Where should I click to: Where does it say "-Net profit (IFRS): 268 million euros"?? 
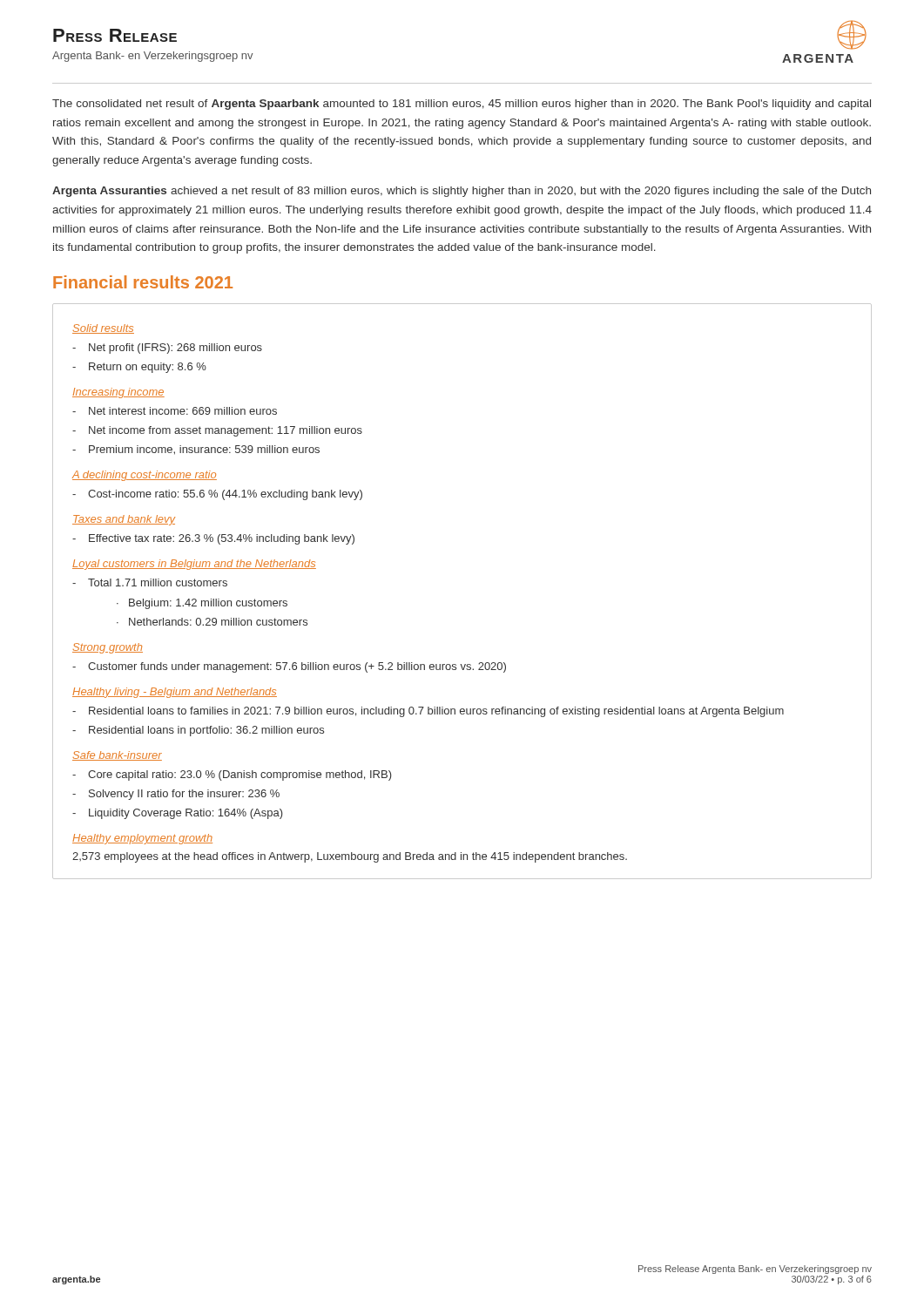click(167, 347)
